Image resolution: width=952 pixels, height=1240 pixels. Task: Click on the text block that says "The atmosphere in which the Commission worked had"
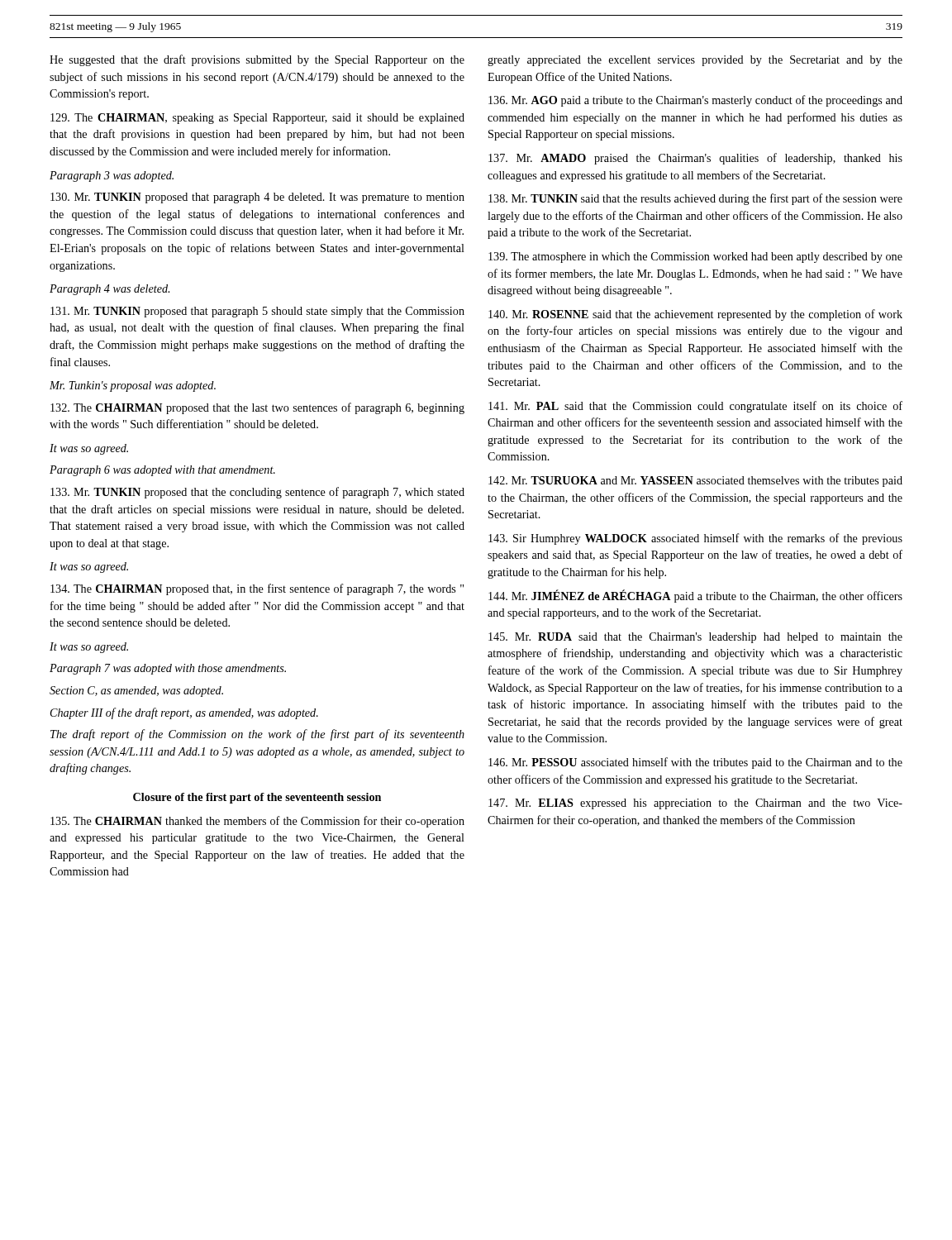[x=695, y=273]
